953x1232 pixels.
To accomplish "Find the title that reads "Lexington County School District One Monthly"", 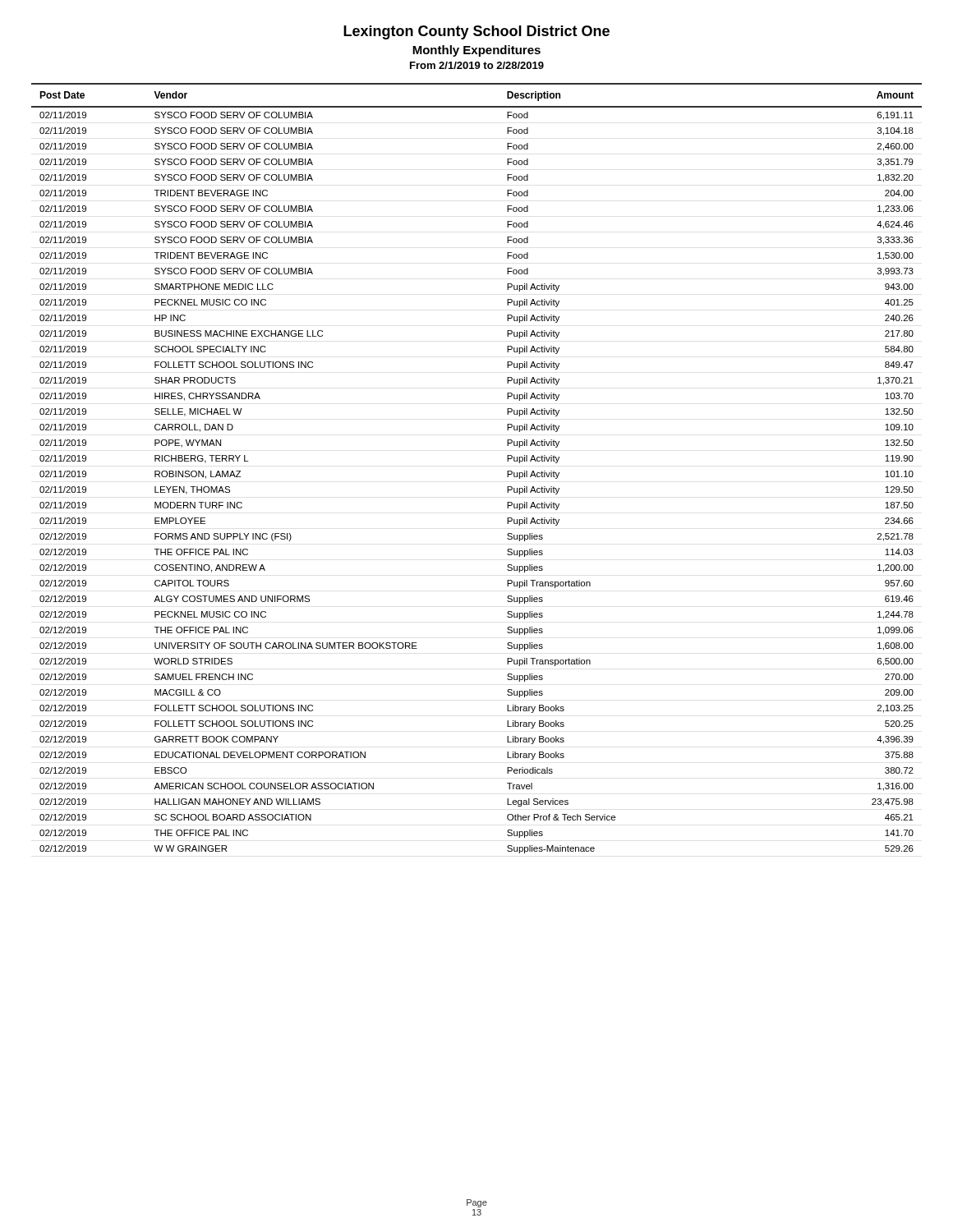I will [x=476, y=47].
